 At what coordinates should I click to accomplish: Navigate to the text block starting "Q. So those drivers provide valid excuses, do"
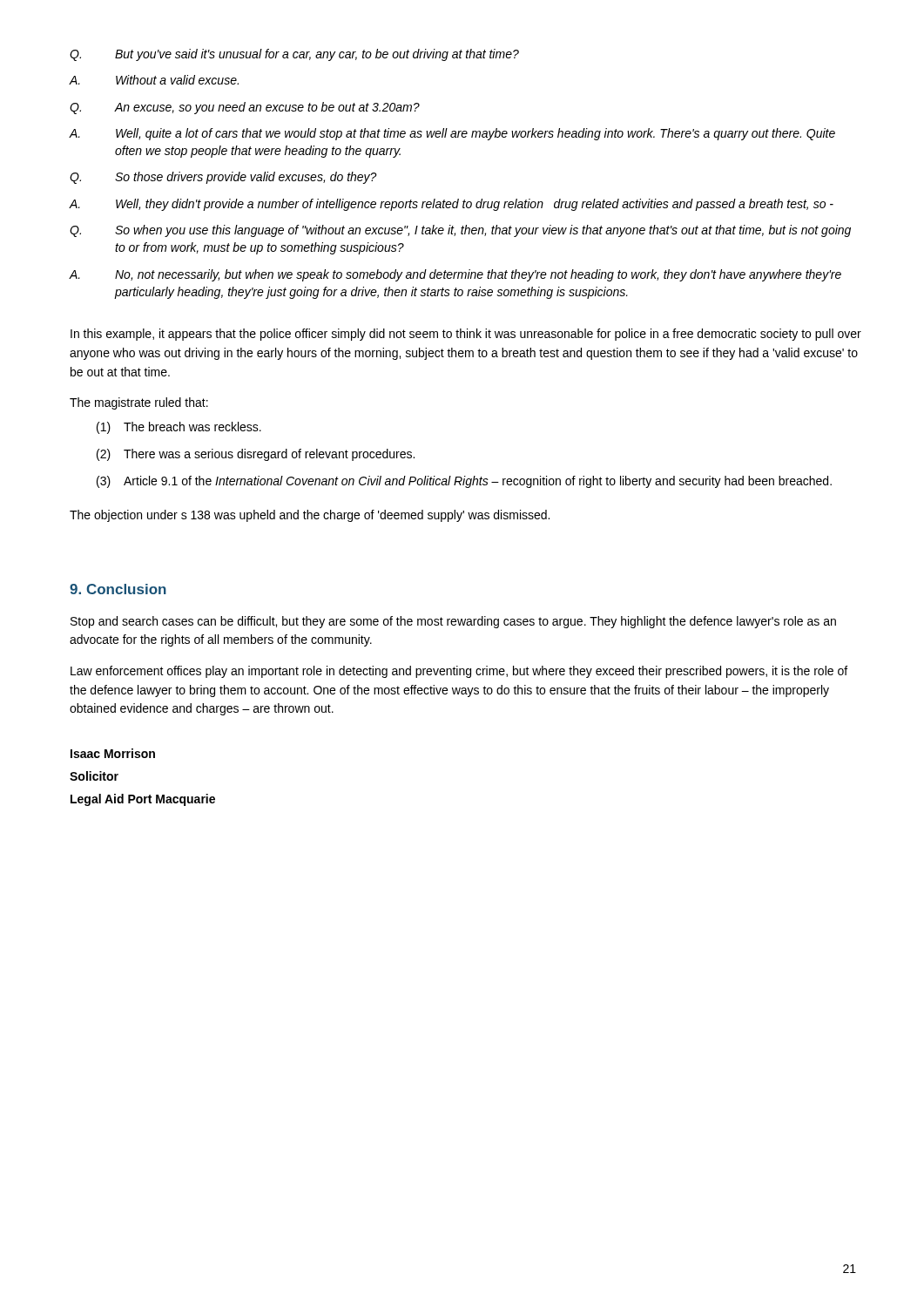(223, 178)
